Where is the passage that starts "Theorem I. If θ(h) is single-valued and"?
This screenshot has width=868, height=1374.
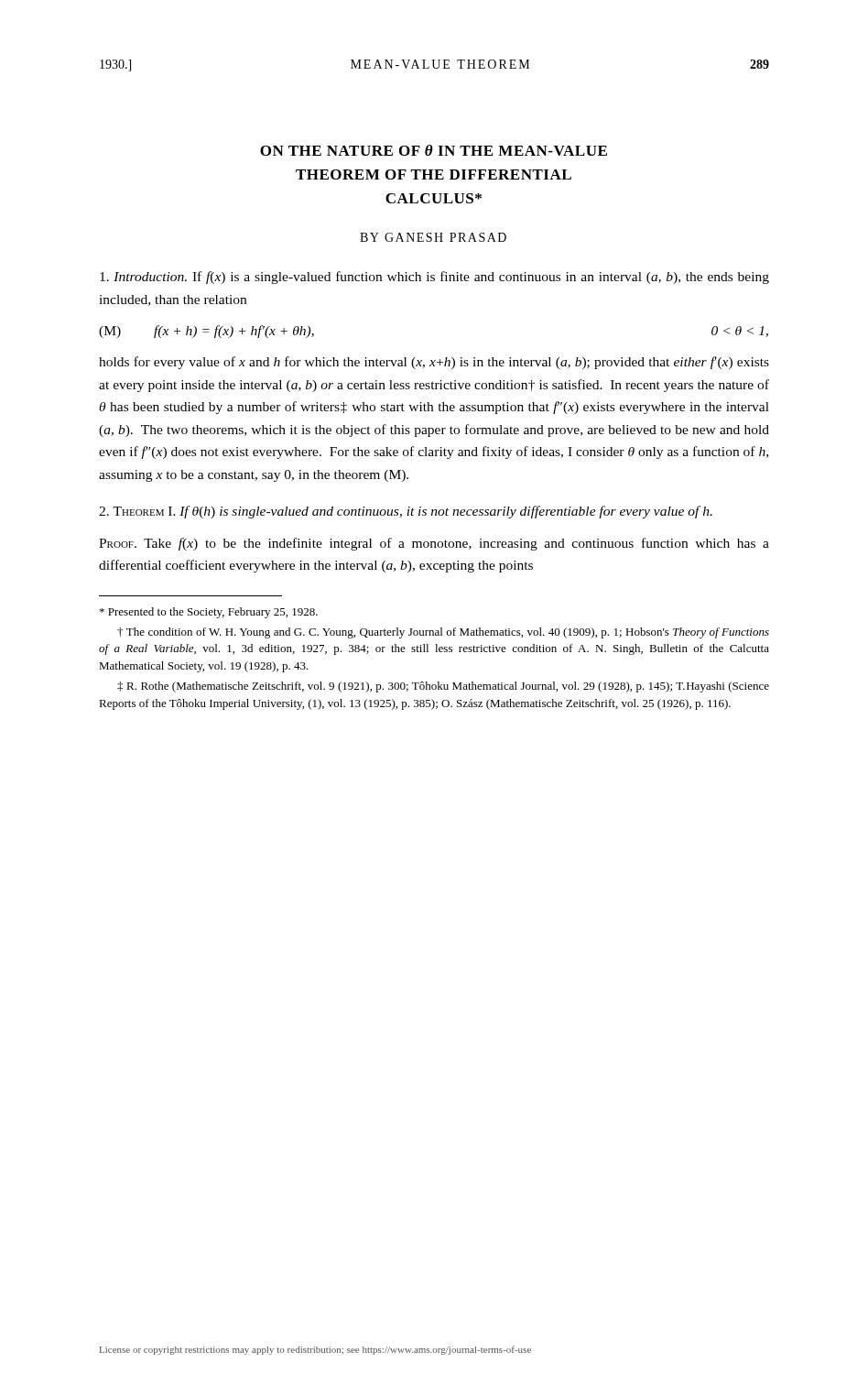[434, 512]
